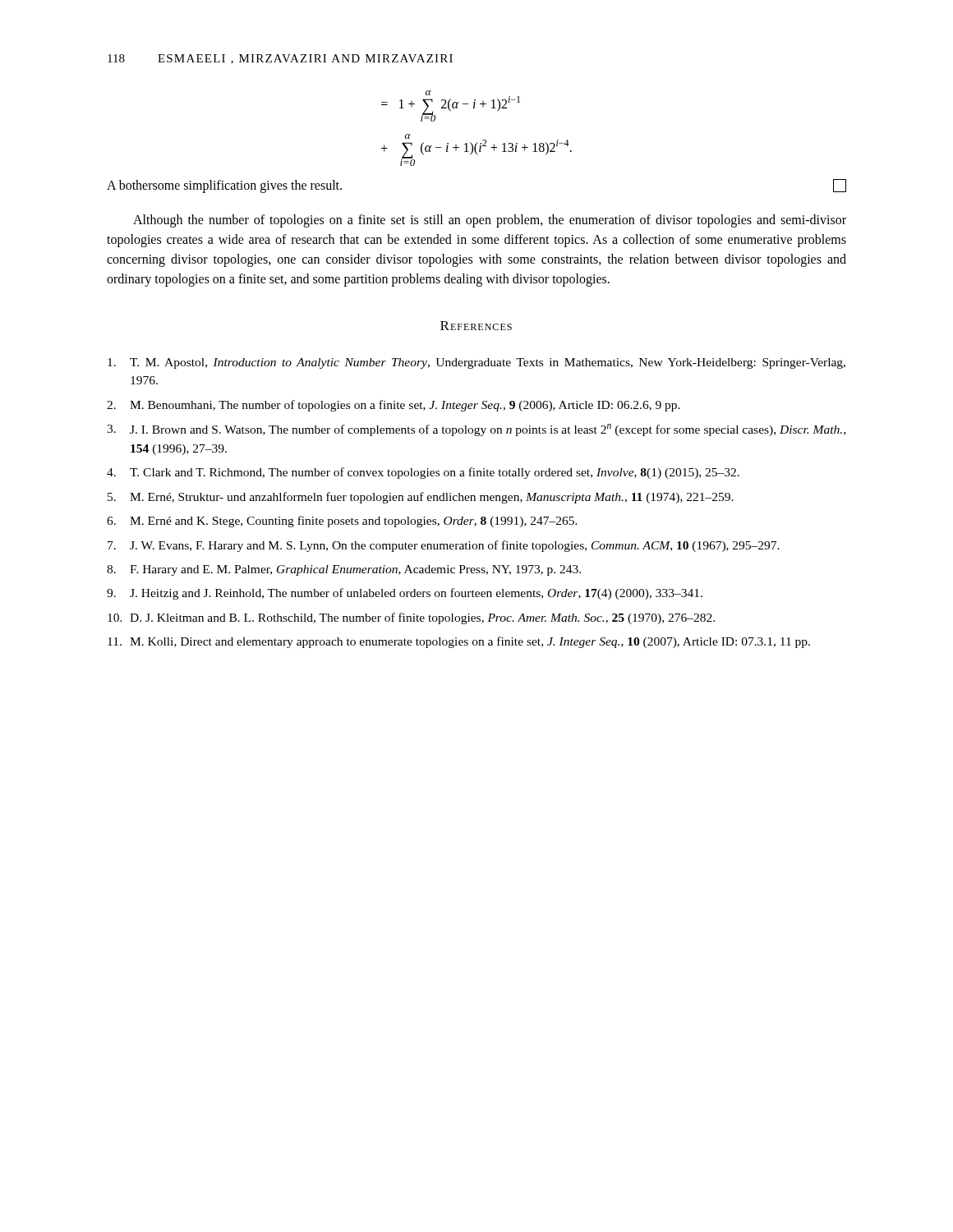Image resolution: width=953 pixels, height=1232 pixels.
Task: Locate the block of text that opens with "7. J. W. Evans, F. Harary and M."
Action: point(476,545)
